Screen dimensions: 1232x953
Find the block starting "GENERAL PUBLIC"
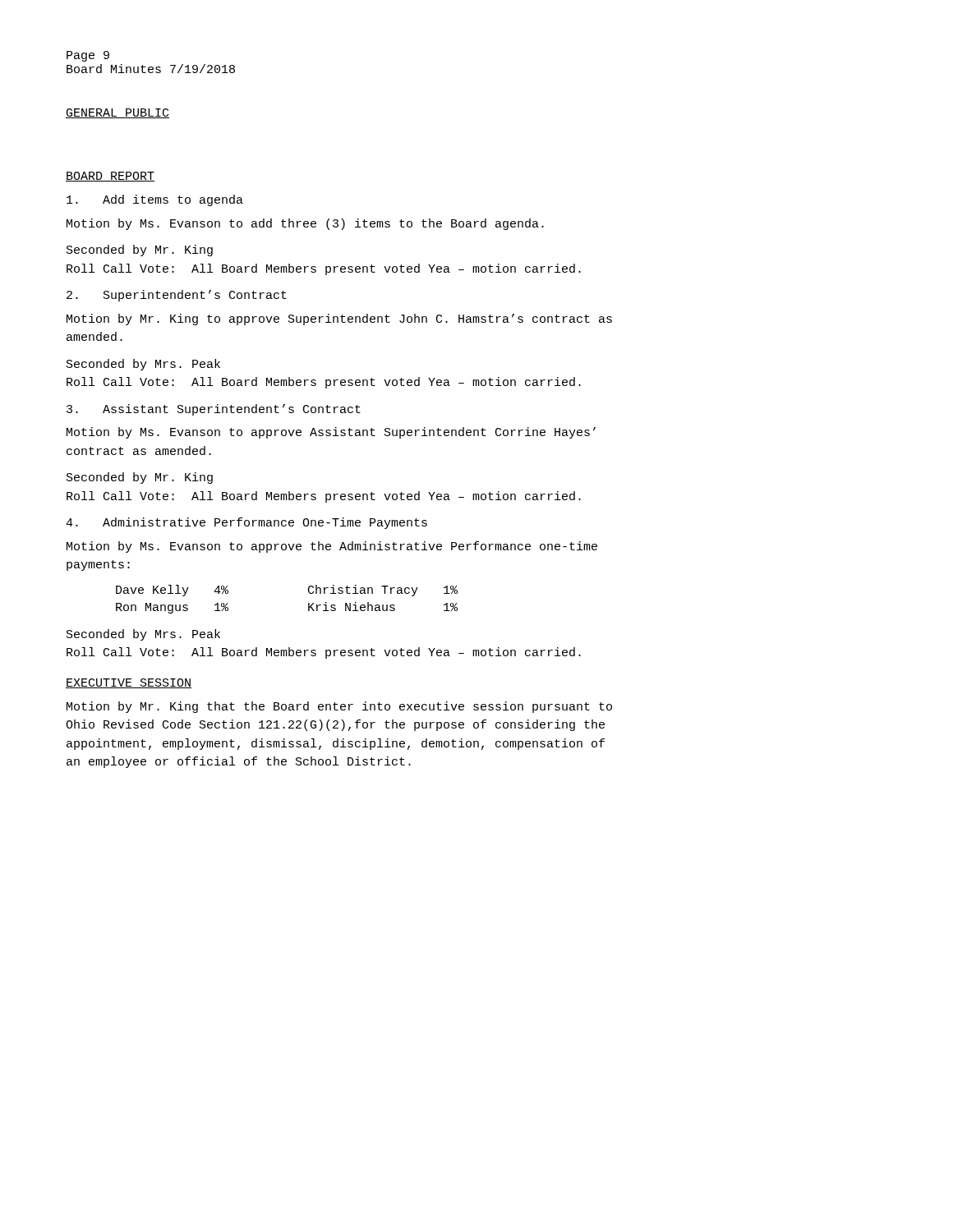[118, 114]
